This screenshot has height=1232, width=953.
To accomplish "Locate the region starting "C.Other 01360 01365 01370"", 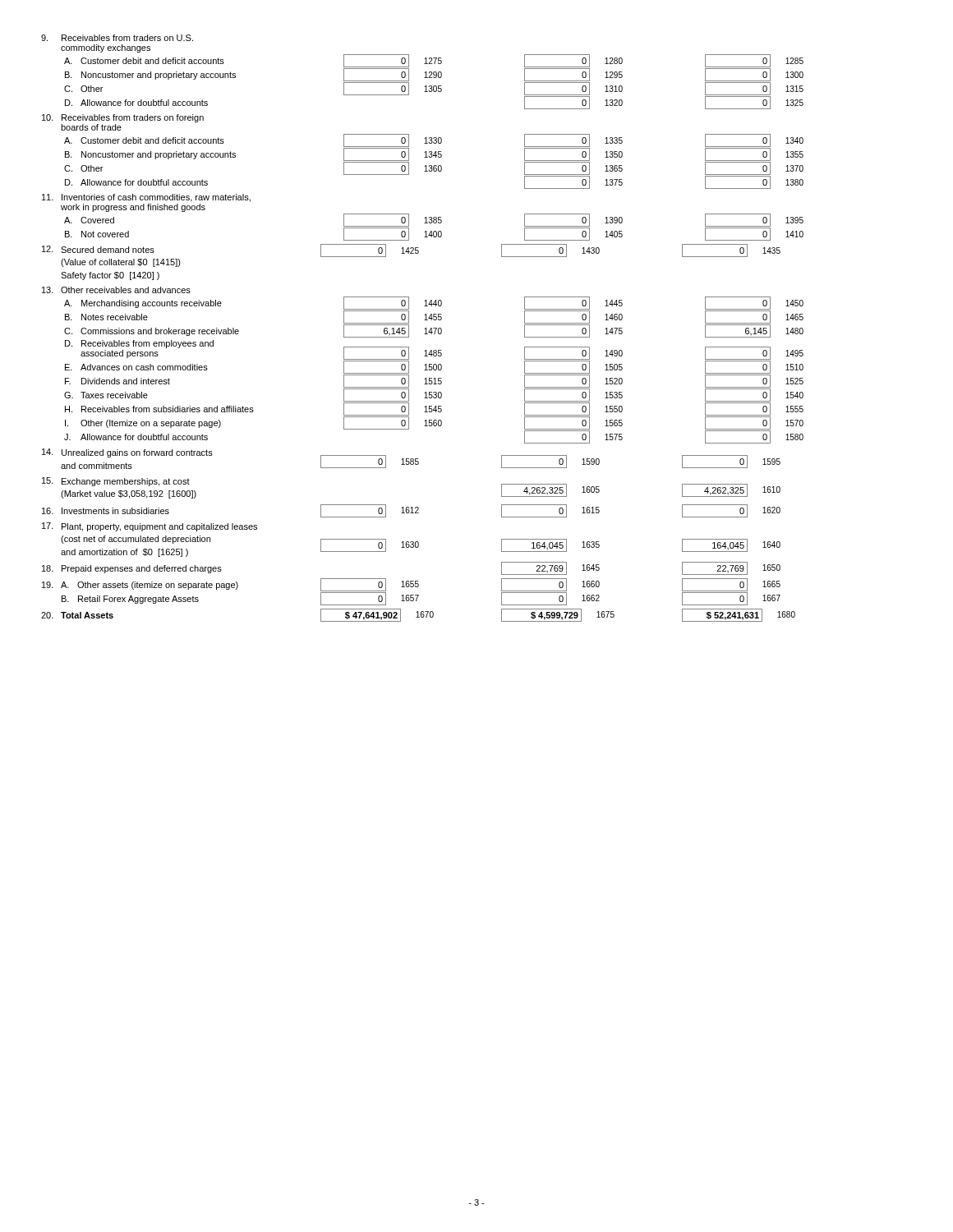I will 434,168.
